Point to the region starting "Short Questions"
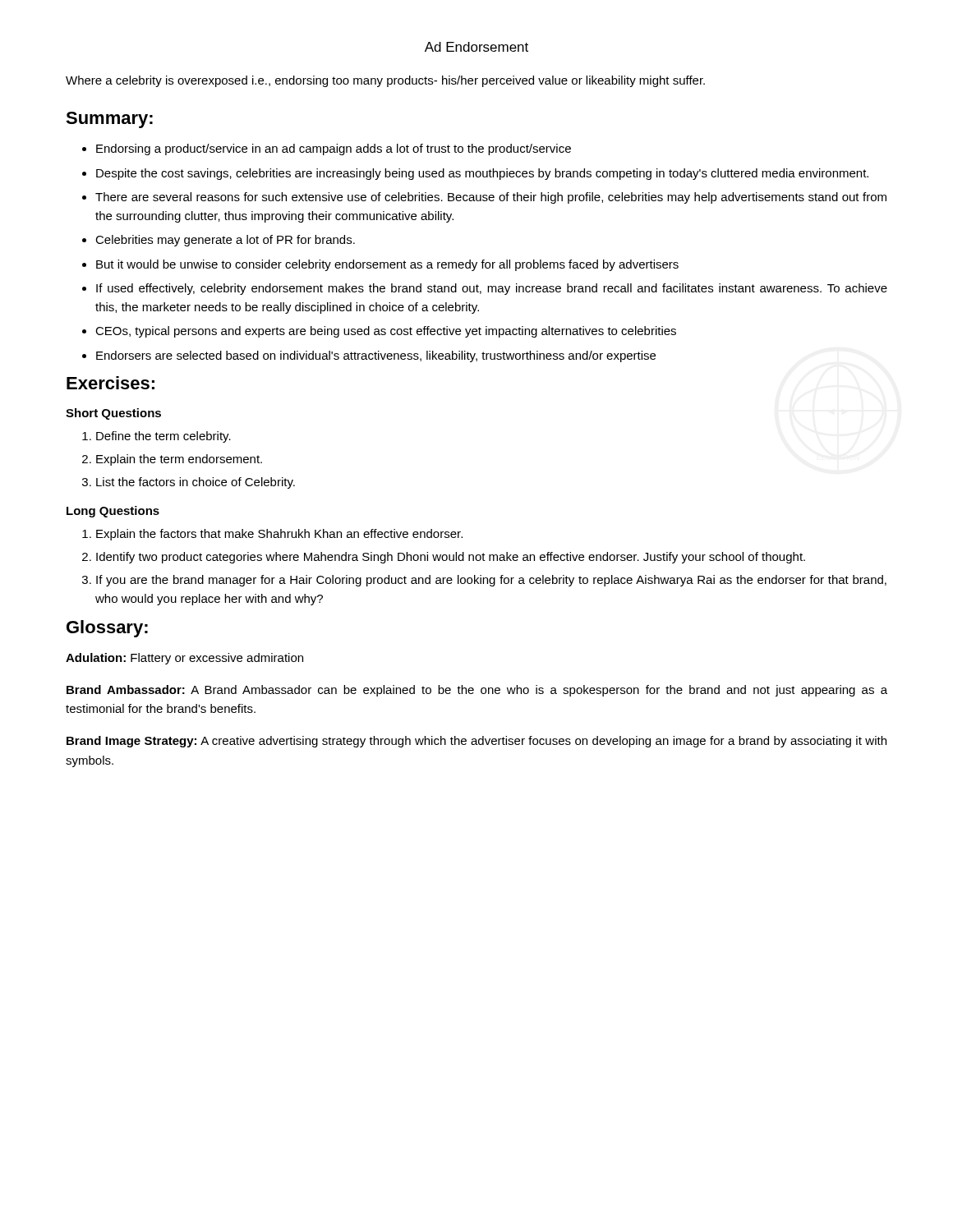Viewport: 953px width, 1232px height. (x=114, y=413)
